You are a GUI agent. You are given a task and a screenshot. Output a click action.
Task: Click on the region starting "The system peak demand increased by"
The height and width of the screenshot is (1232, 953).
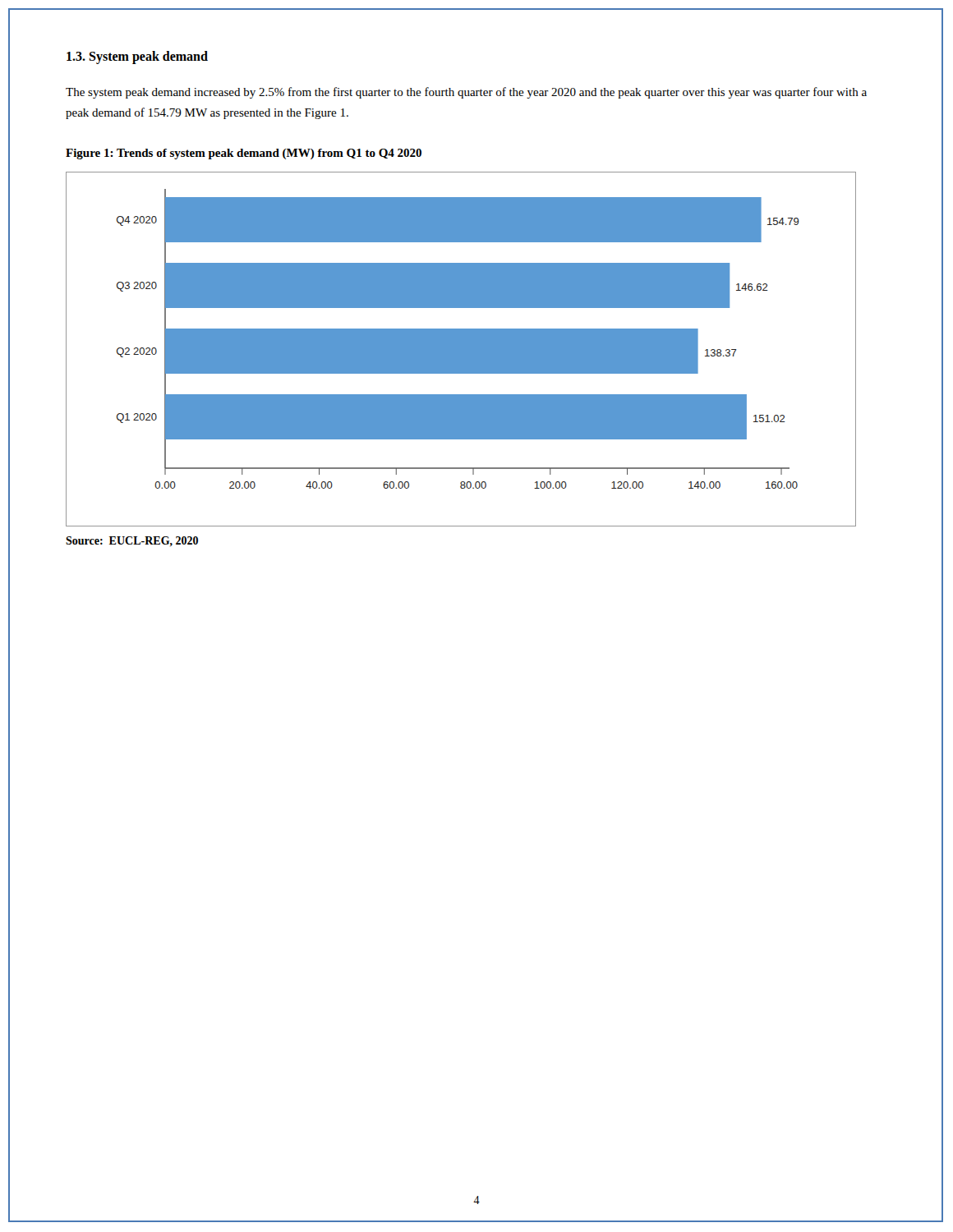pyautogui.click(x=466, y=102)
